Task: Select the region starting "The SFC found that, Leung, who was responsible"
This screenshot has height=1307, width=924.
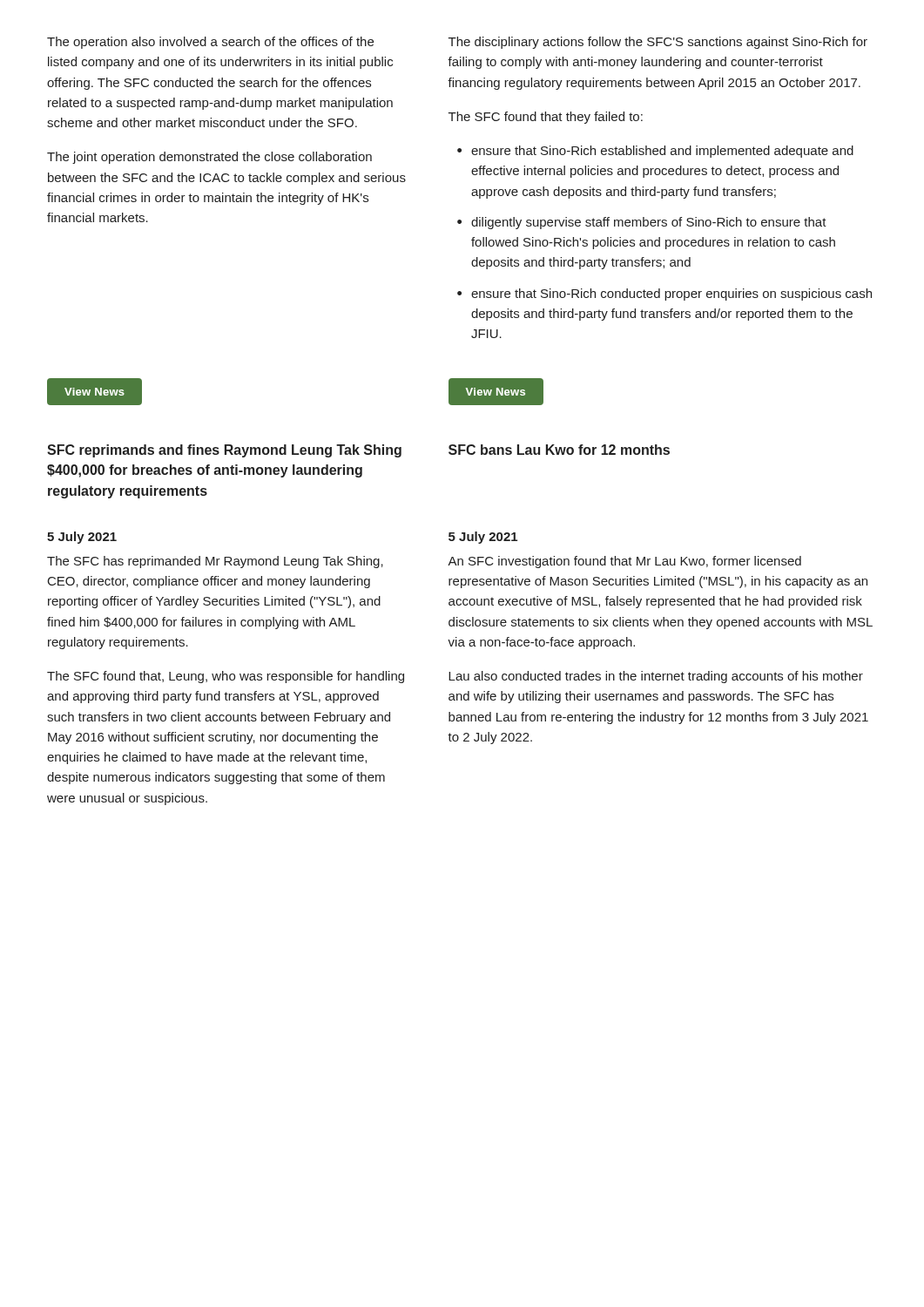Action: click(x=226, y=737)
